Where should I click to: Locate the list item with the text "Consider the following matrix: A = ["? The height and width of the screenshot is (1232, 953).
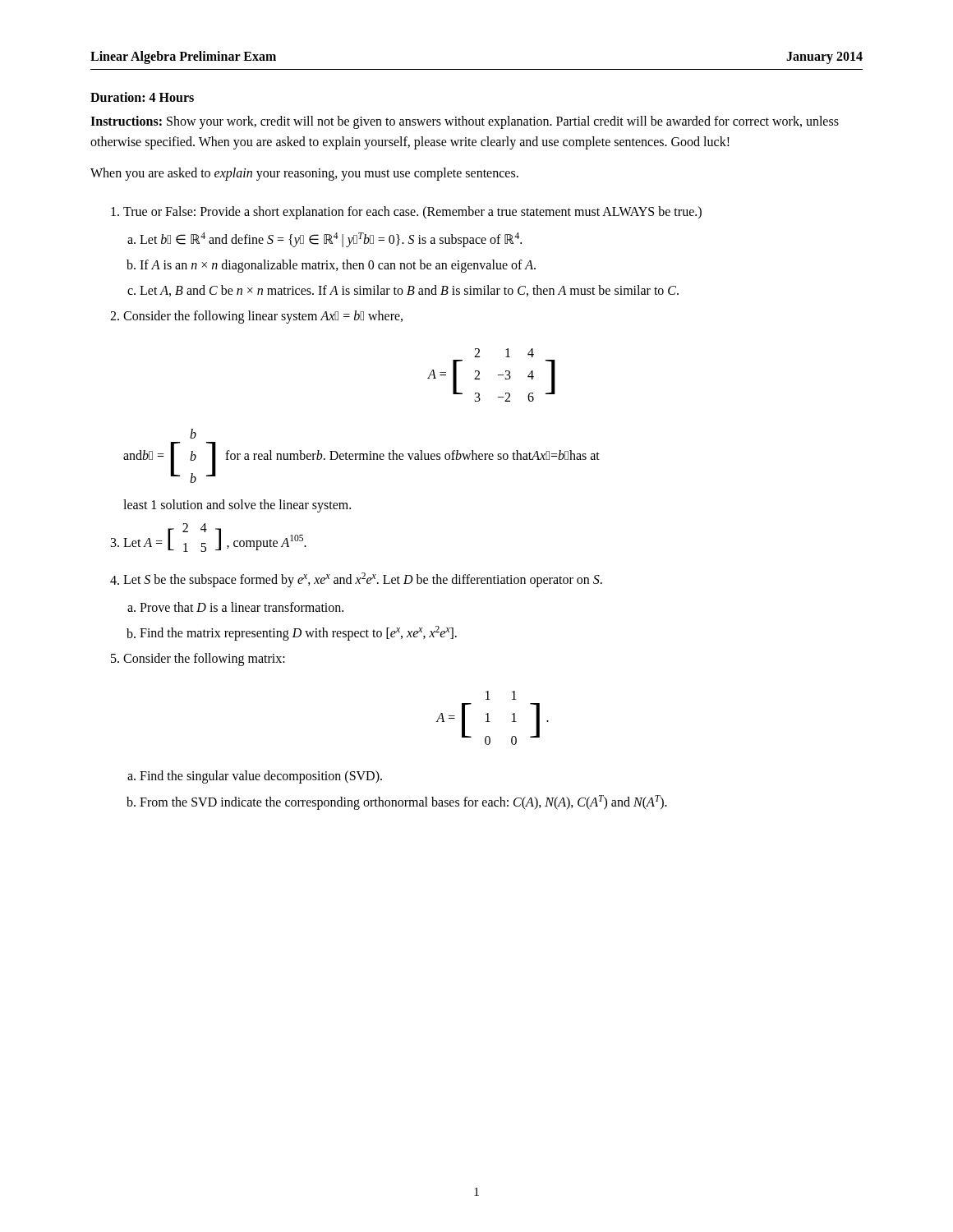(x=493, y=732)
